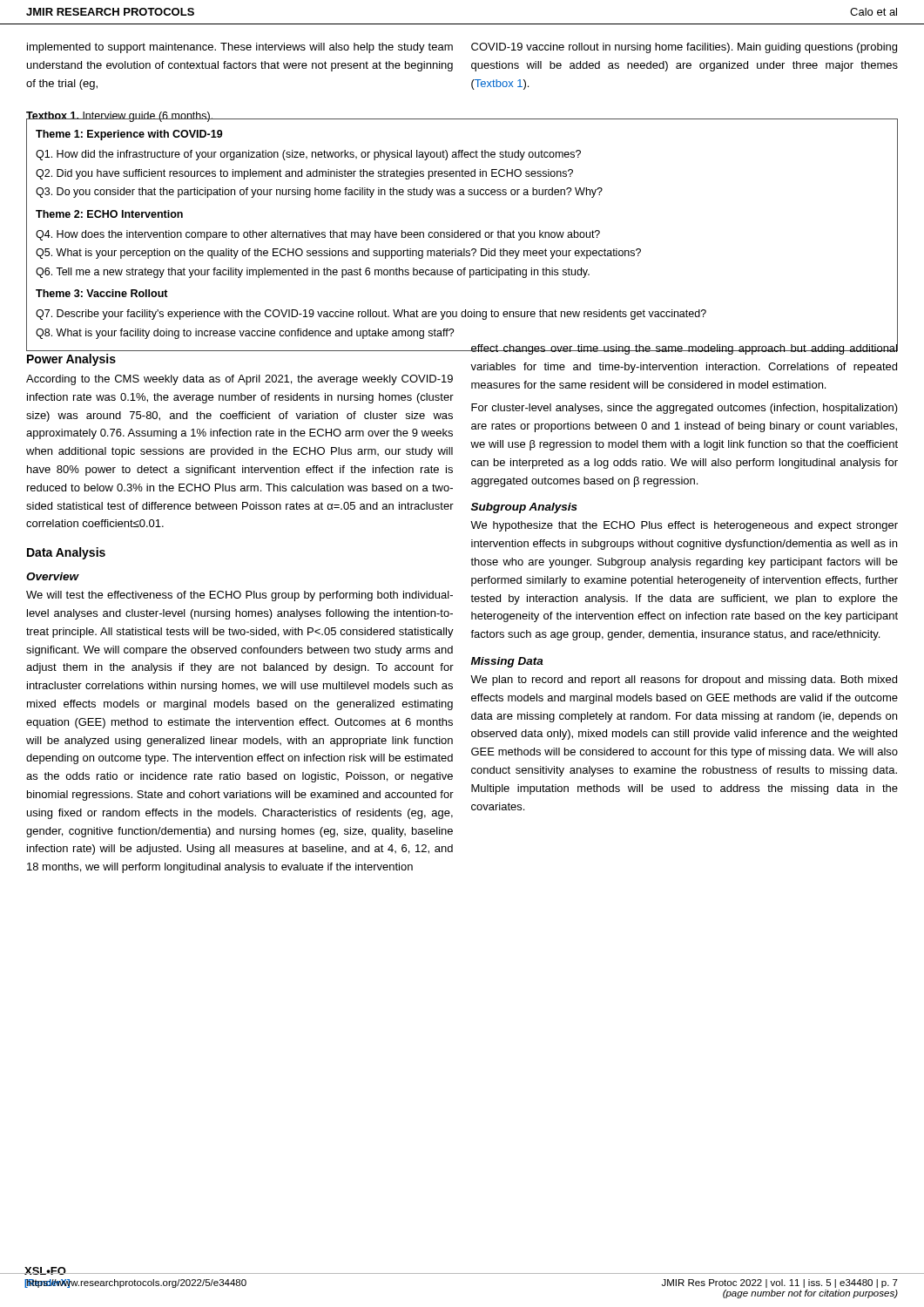Viewport: 924px width, 1307px height.
Task: Navigate to the block starting "According to the CMS weekly data"
Action: (240, 451)
